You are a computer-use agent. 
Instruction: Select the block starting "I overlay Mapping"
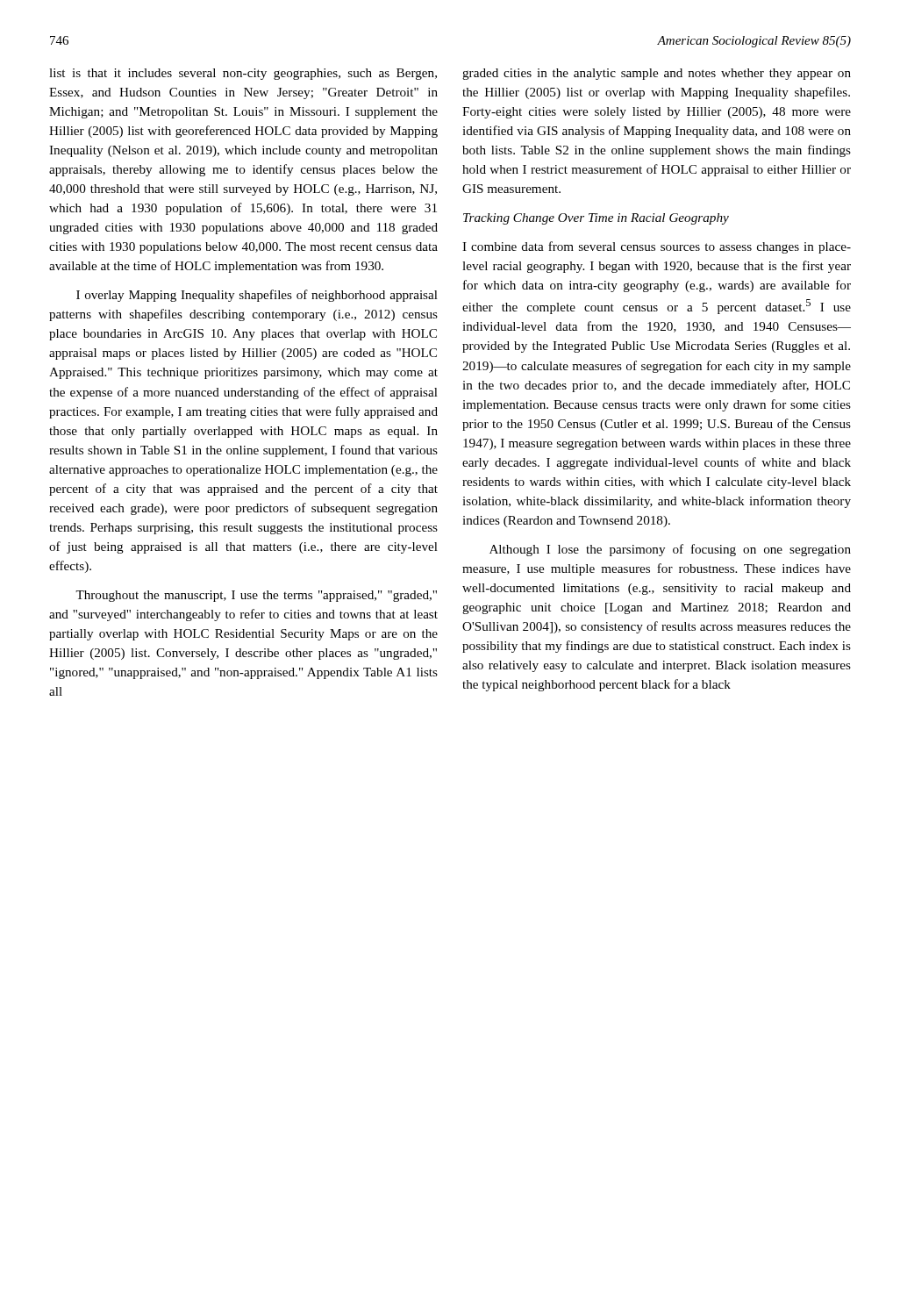(x=243, y=430)
